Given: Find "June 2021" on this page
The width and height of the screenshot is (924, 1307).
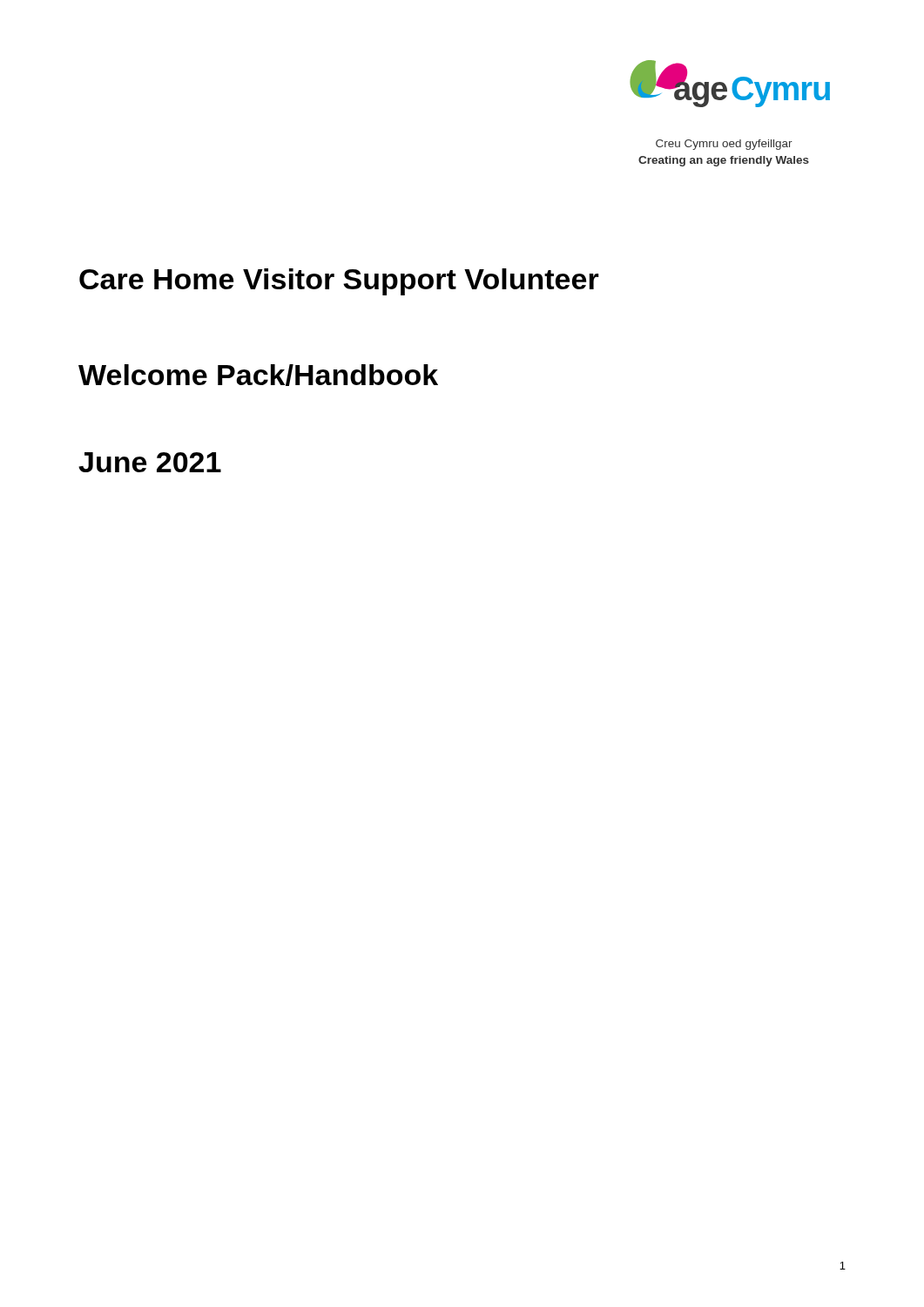Looking at the screenshot, I should [150, 462].
